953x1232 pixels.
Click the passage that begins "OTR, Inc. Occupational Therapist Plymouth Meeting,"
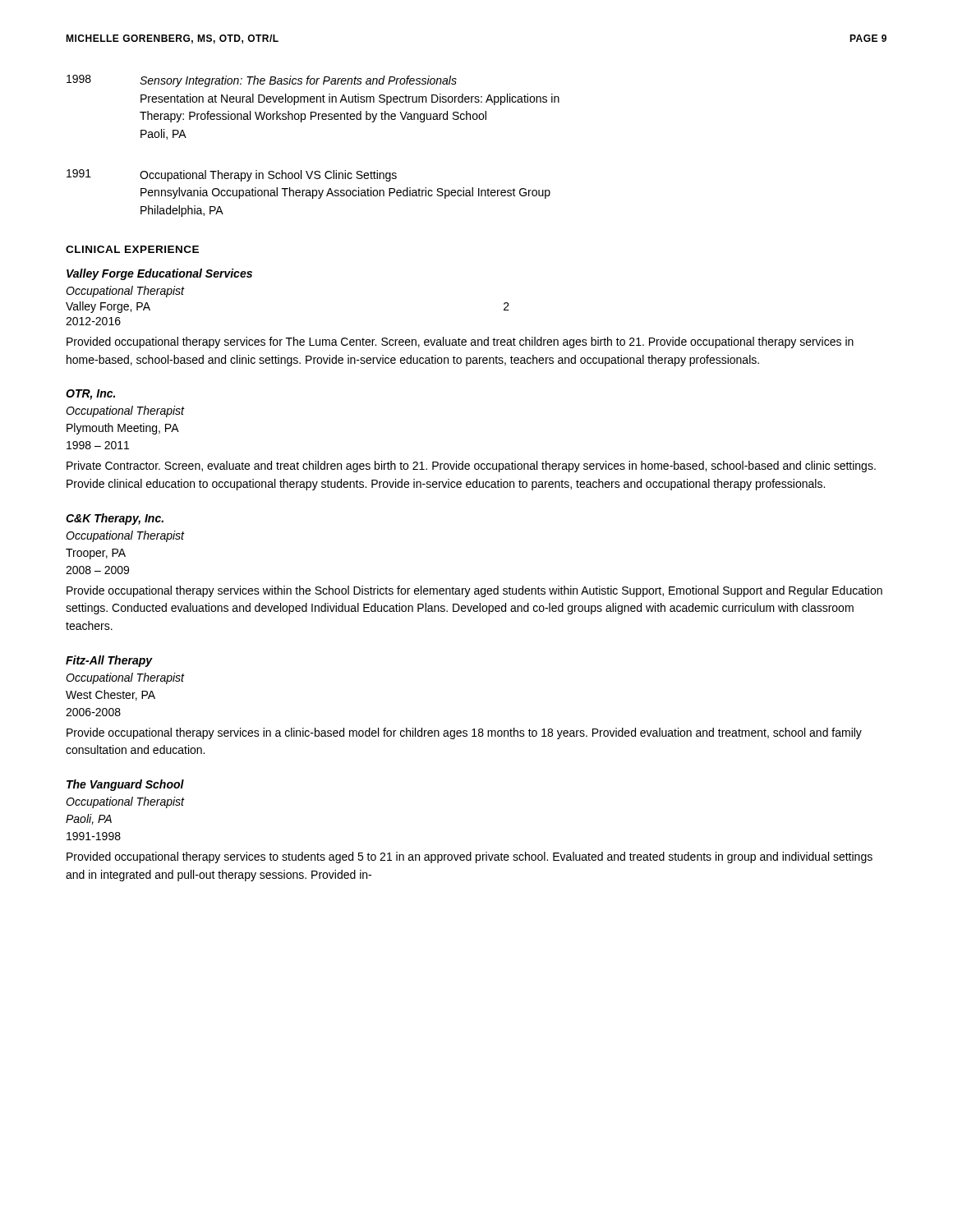coord(90,395)
